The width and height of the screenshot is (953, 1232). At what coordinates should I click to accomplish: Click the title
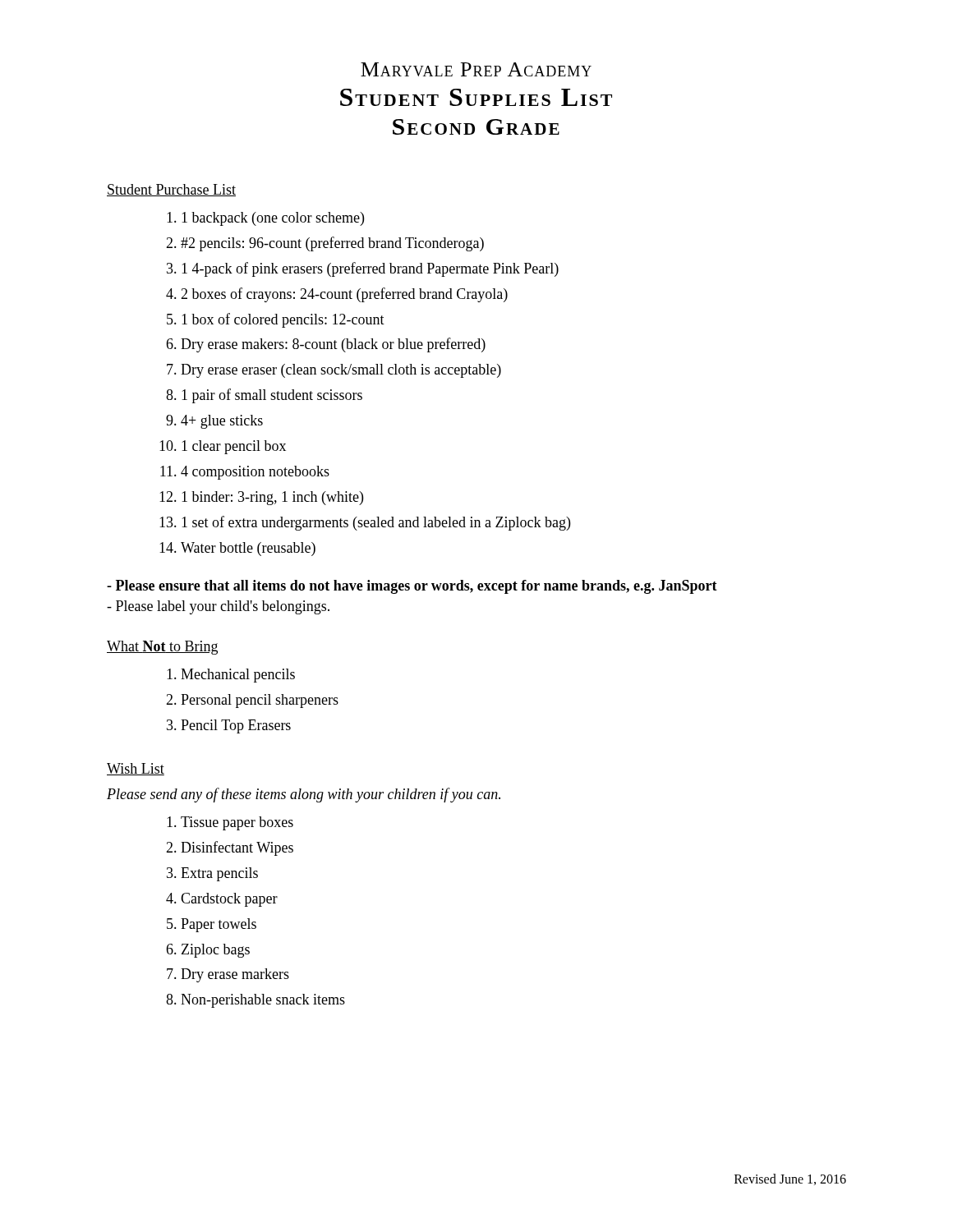pyautogui.click(x=476, y=99)
